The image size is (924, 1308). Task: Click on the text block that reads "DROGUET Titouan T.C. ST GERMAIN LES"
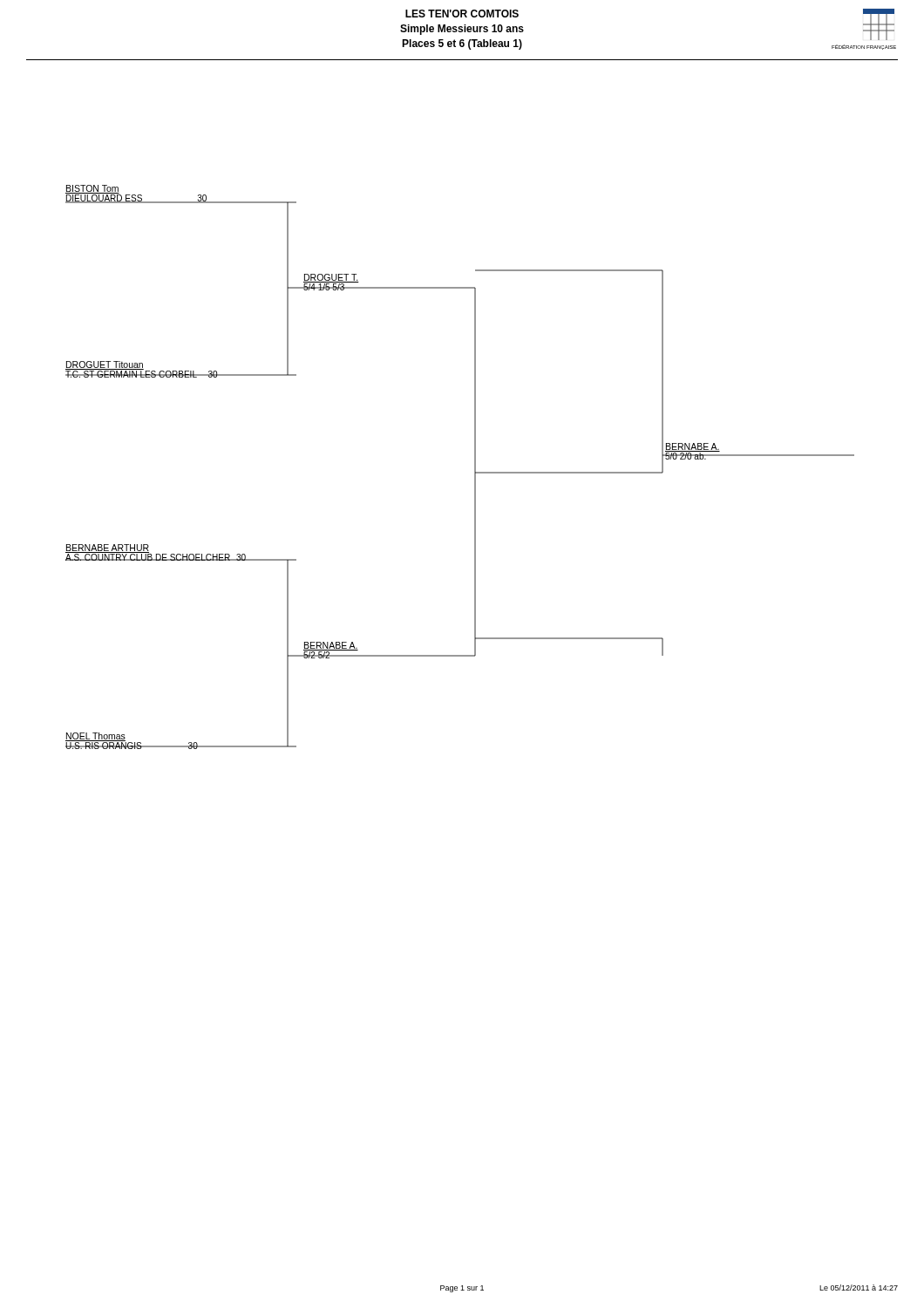[141, 369]
